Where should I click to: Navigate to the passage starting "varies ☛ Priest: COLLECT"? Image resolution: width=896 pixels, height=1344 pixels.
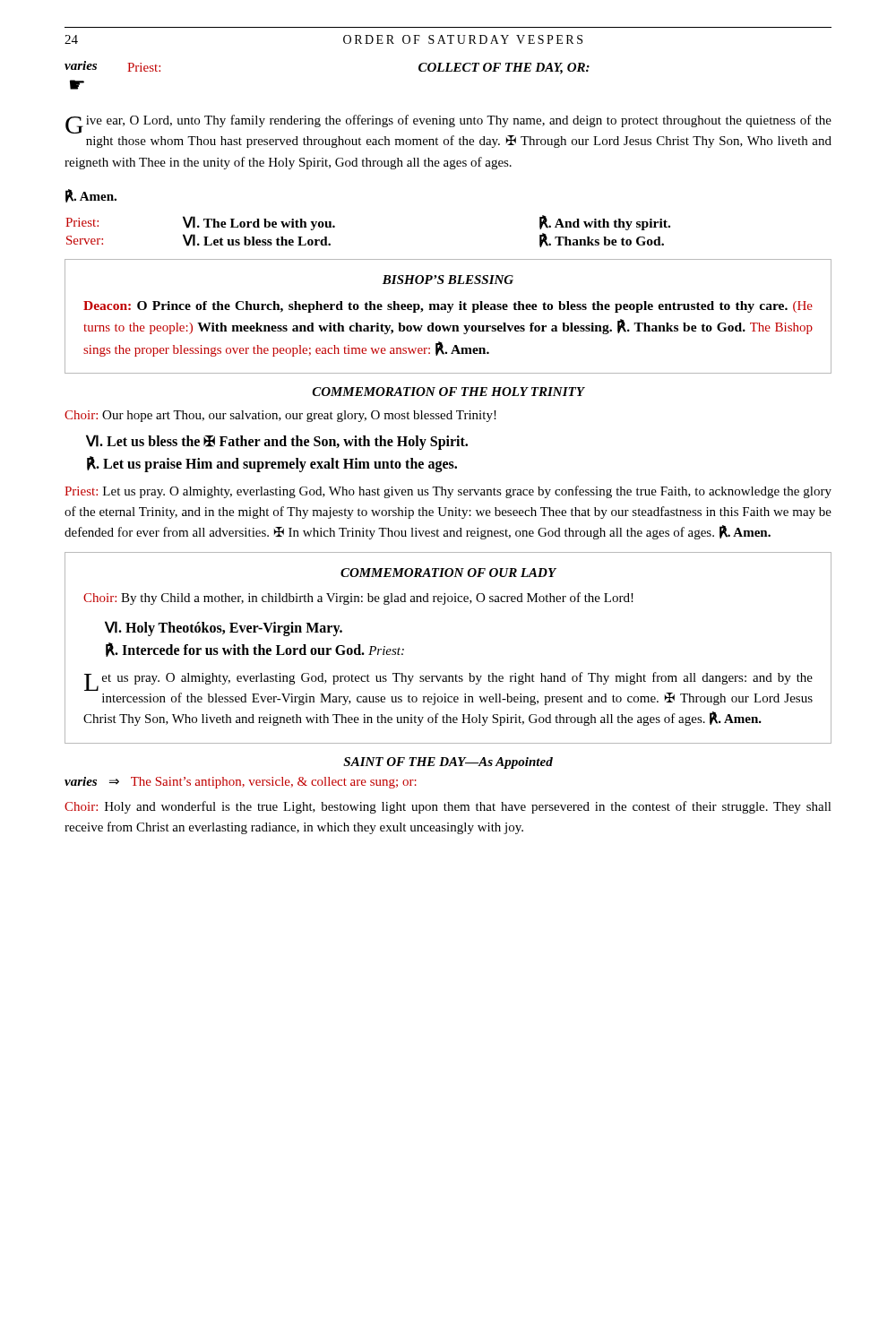[x=448, y=77]
